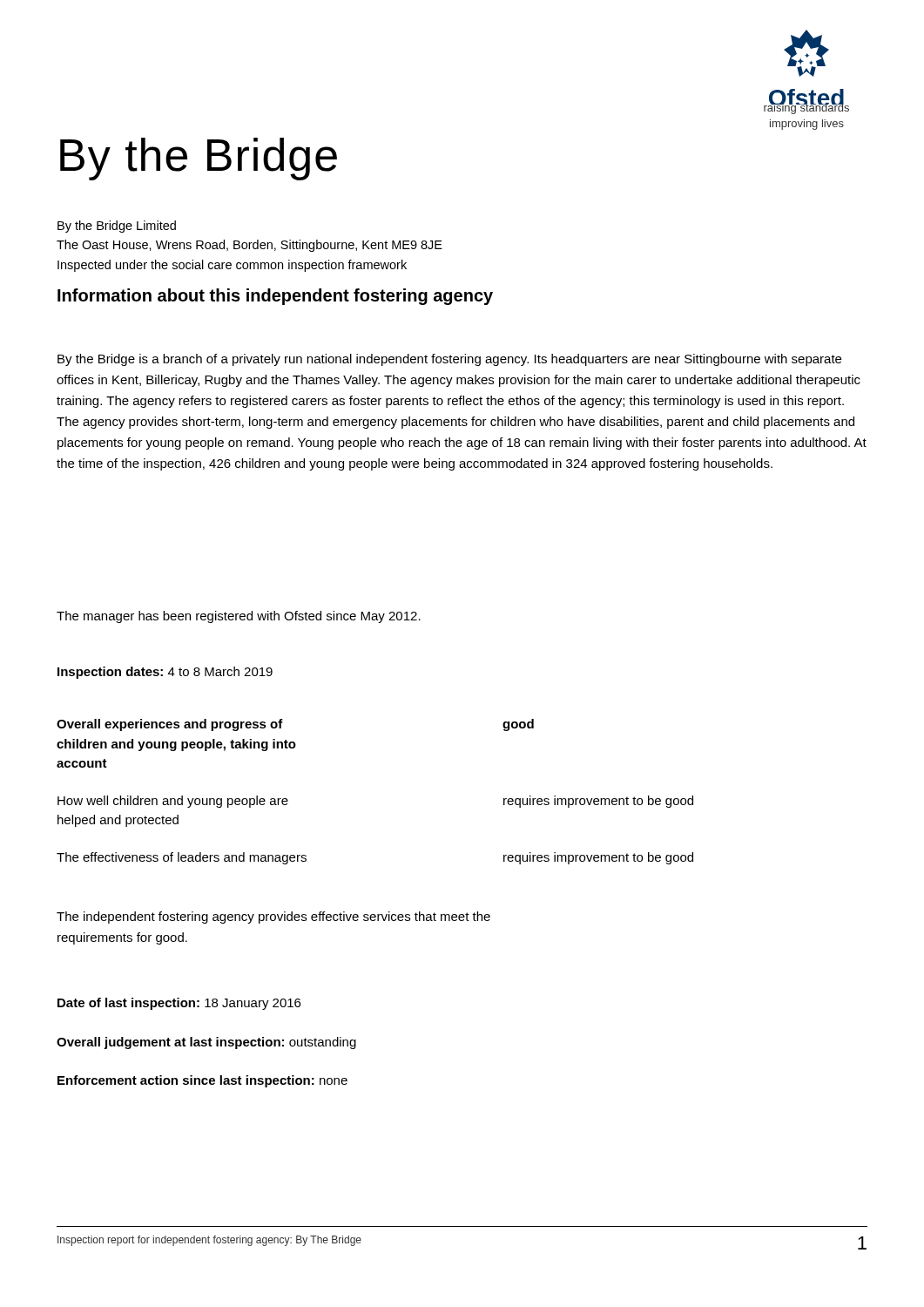Image resolution: width=924 pixels, height=1307 pixels.
Task: Locate the text block that says "By the Bridge is a branch of"
Action: click(x=462, y=411)
